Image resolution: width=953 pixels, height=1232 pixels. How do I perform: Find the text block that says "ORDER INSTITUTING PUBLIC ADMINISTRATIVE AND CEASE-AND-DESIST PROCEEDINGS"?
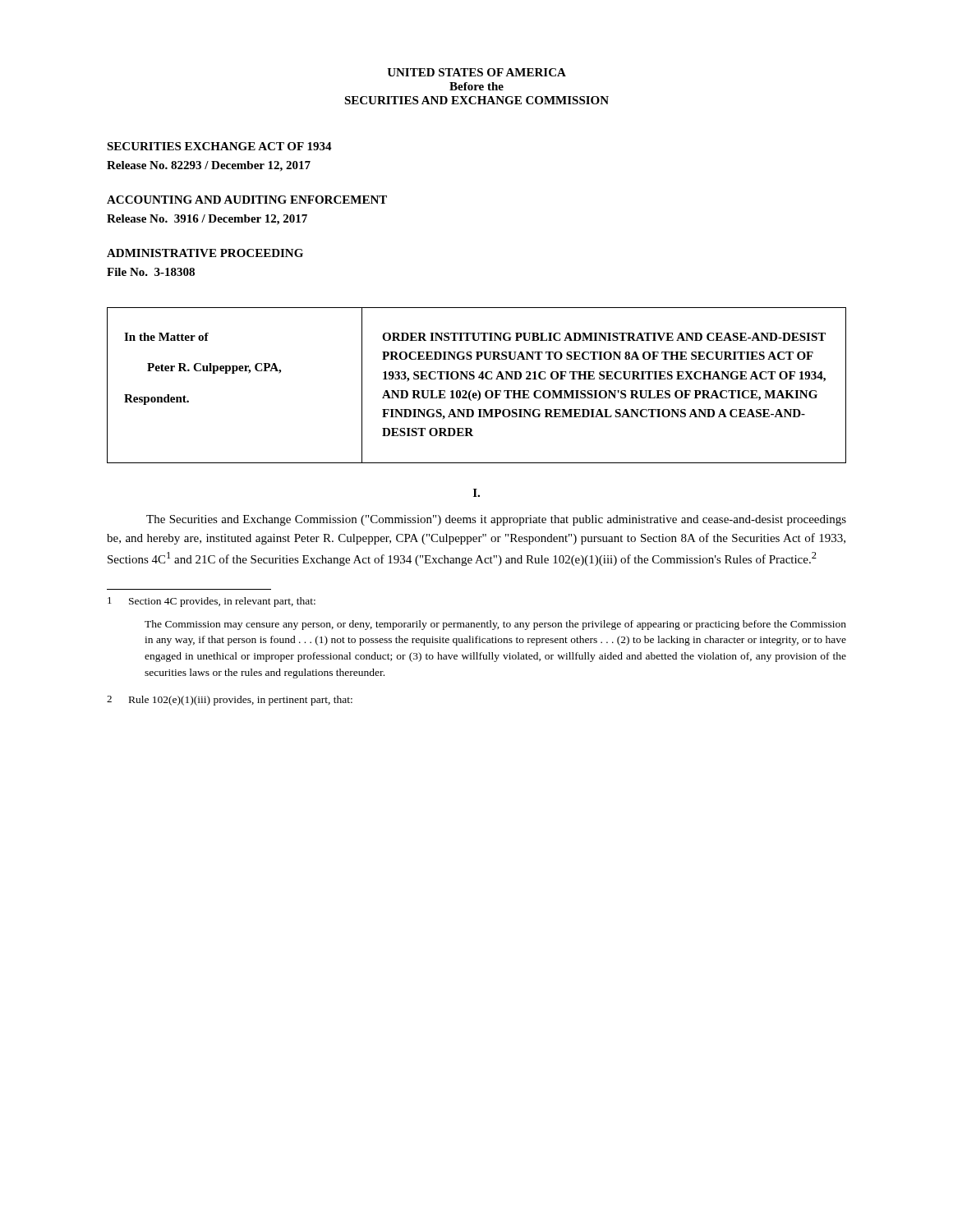605,385
